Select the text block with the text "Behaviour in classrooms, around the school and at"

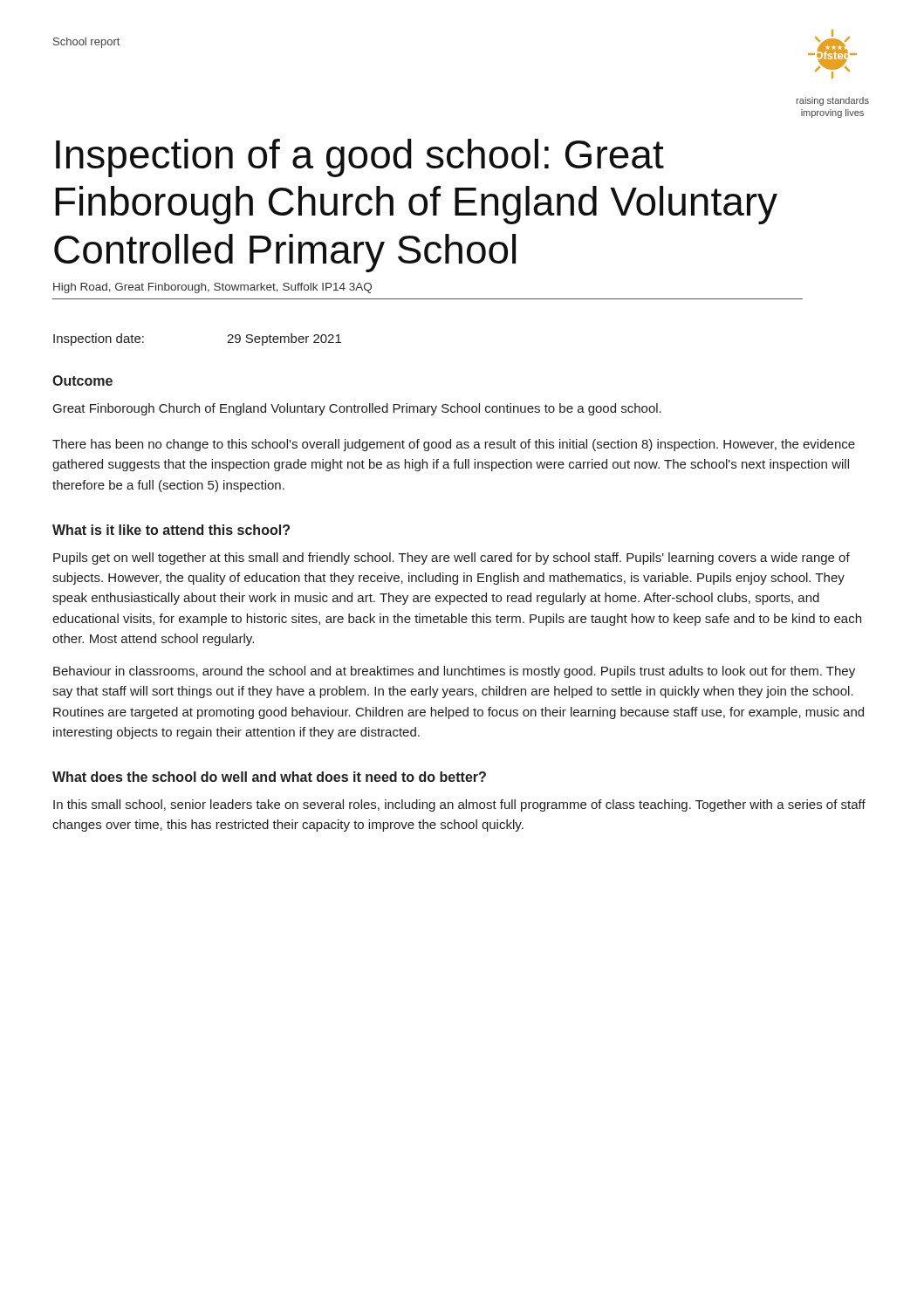(459, 701)
